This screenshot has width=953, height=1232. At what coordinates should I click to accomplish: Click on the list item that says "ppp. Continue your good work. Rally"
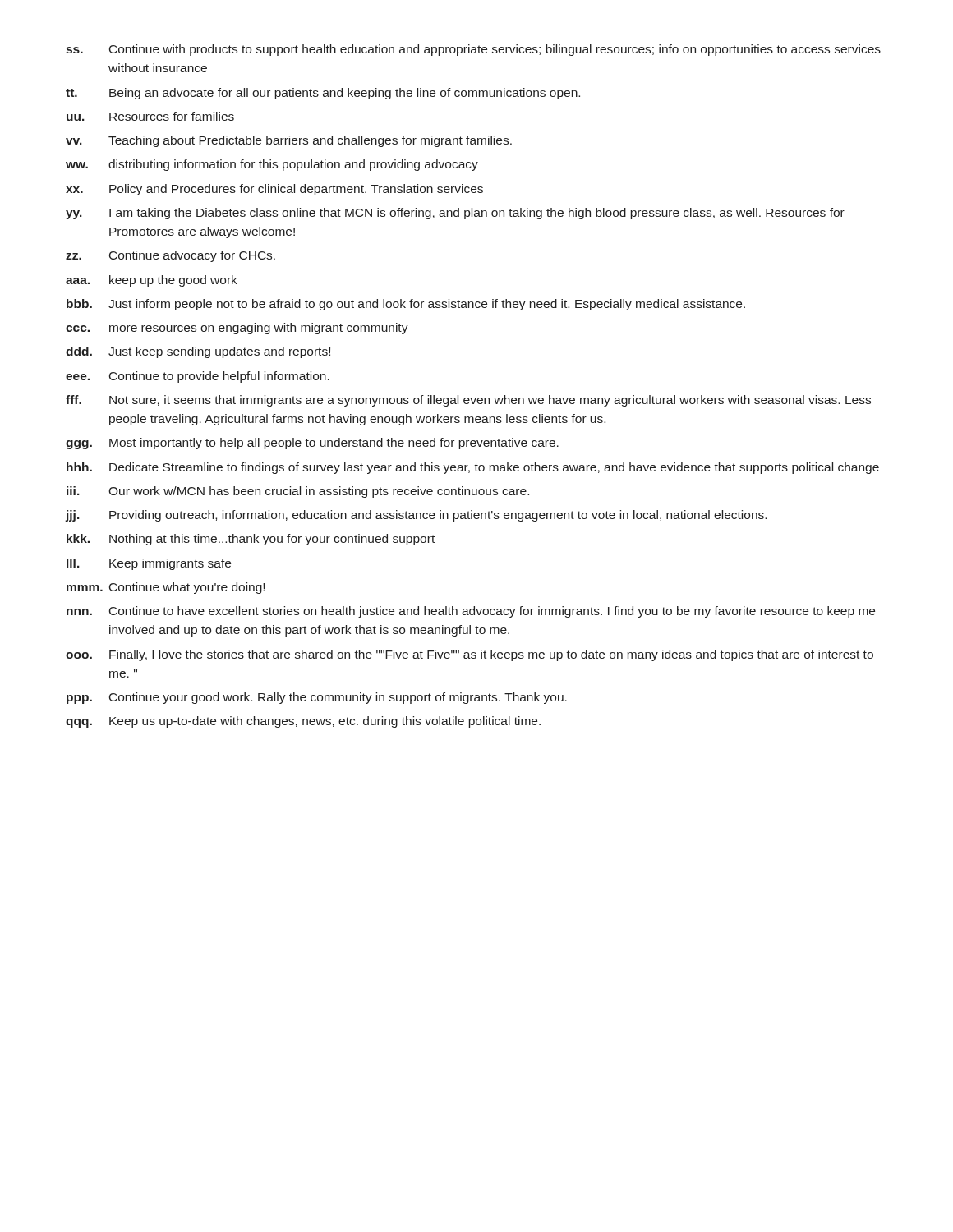[476, 697]
